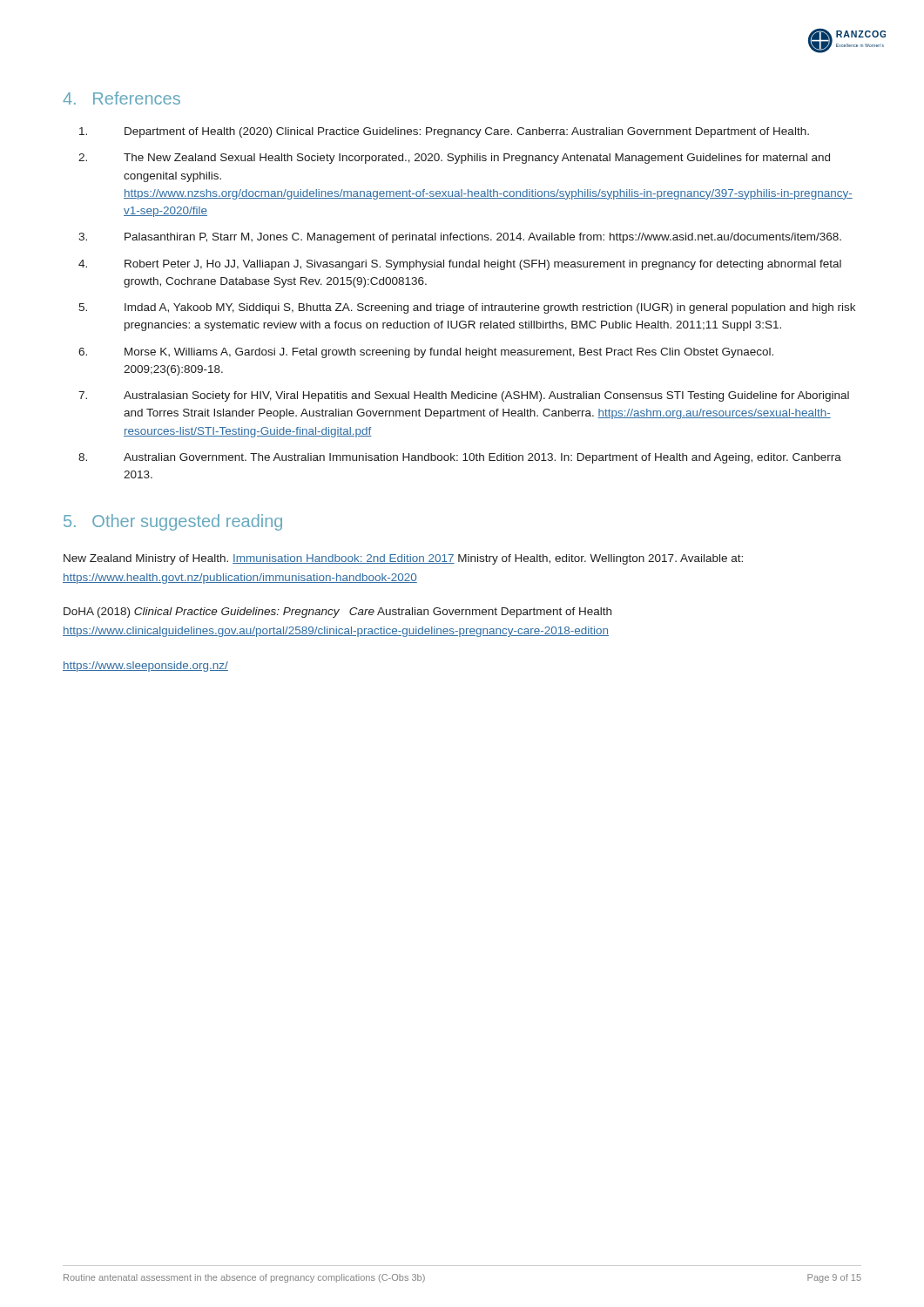Select the passage starting "4. References"
The width and height of the screenshot is (924, 1307).
(x=122, y=98)
